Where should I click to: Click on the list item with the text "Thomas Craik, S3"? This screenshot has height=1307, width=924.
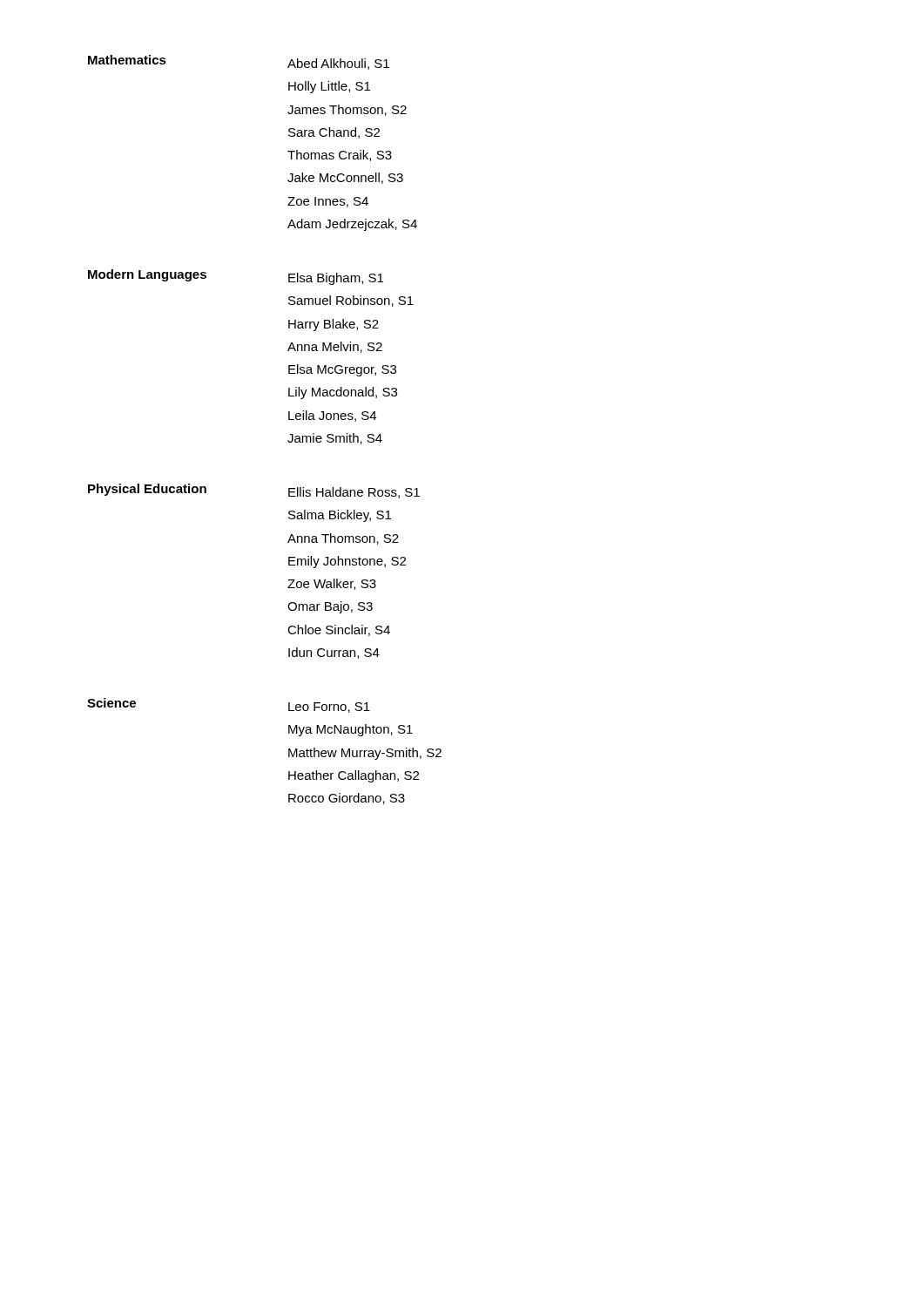340,155
